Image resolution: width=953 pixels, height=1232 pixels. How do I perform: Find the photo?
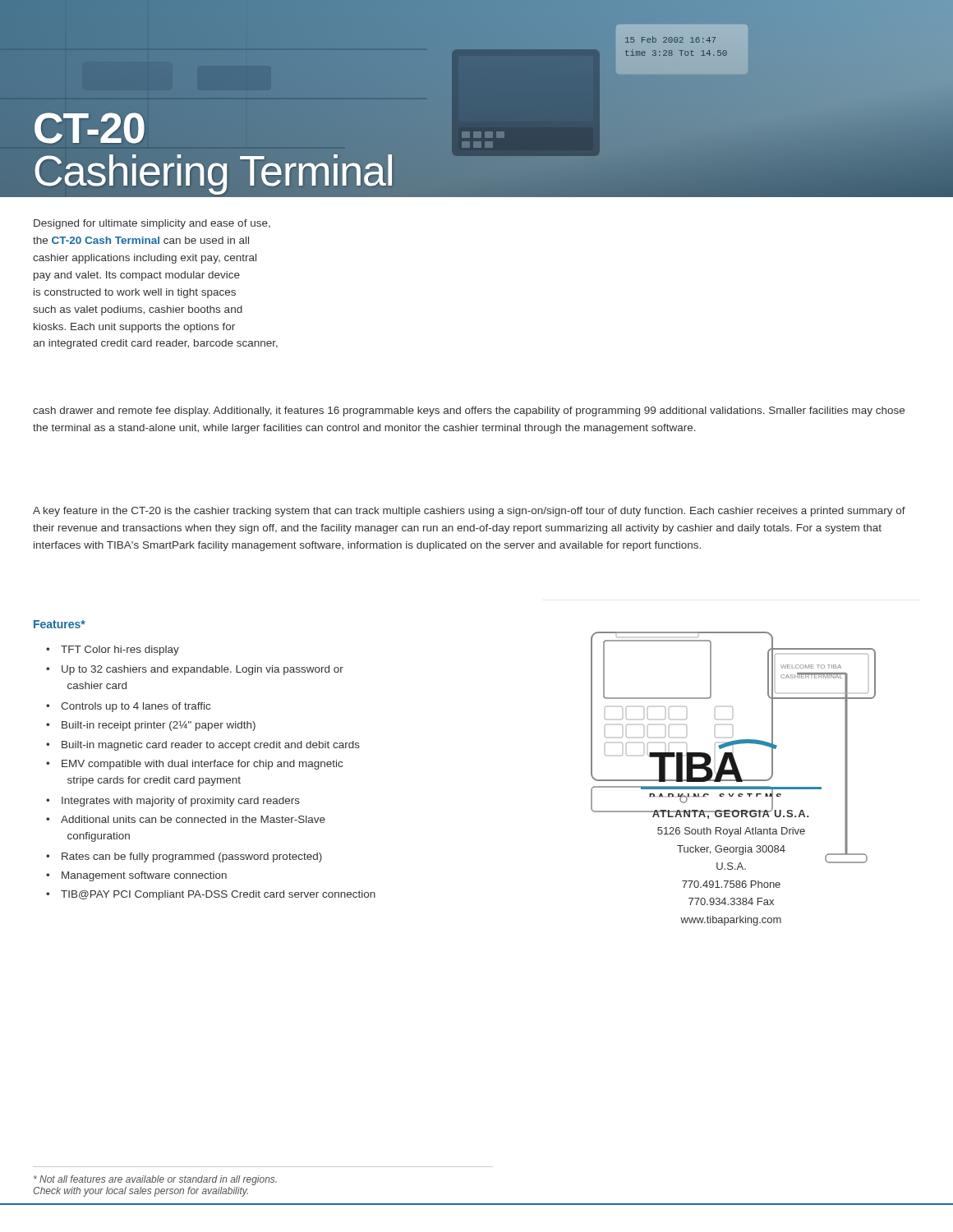[x=476, y=99]
